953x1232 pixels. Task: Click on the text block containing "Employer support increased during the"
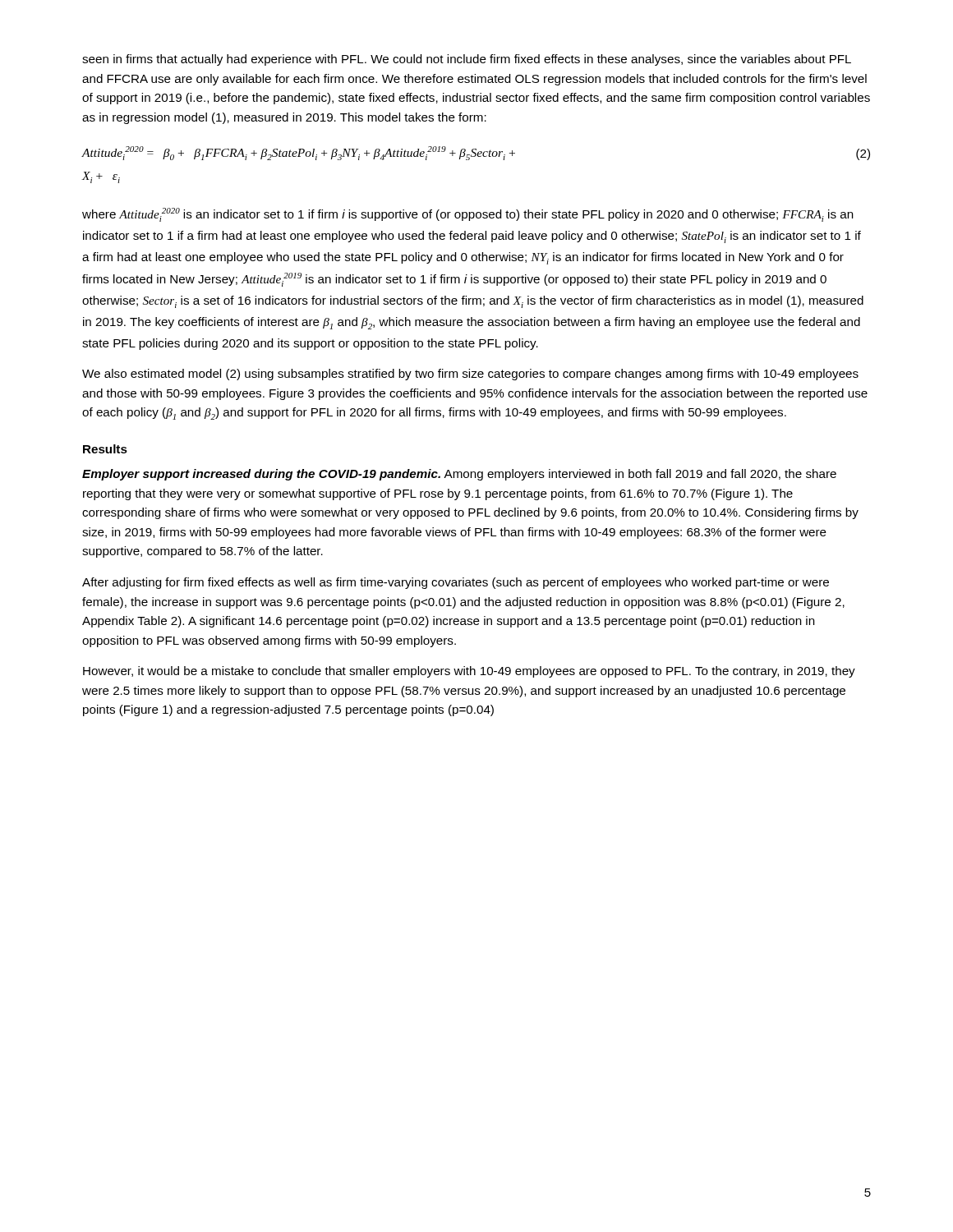(470, 512)
